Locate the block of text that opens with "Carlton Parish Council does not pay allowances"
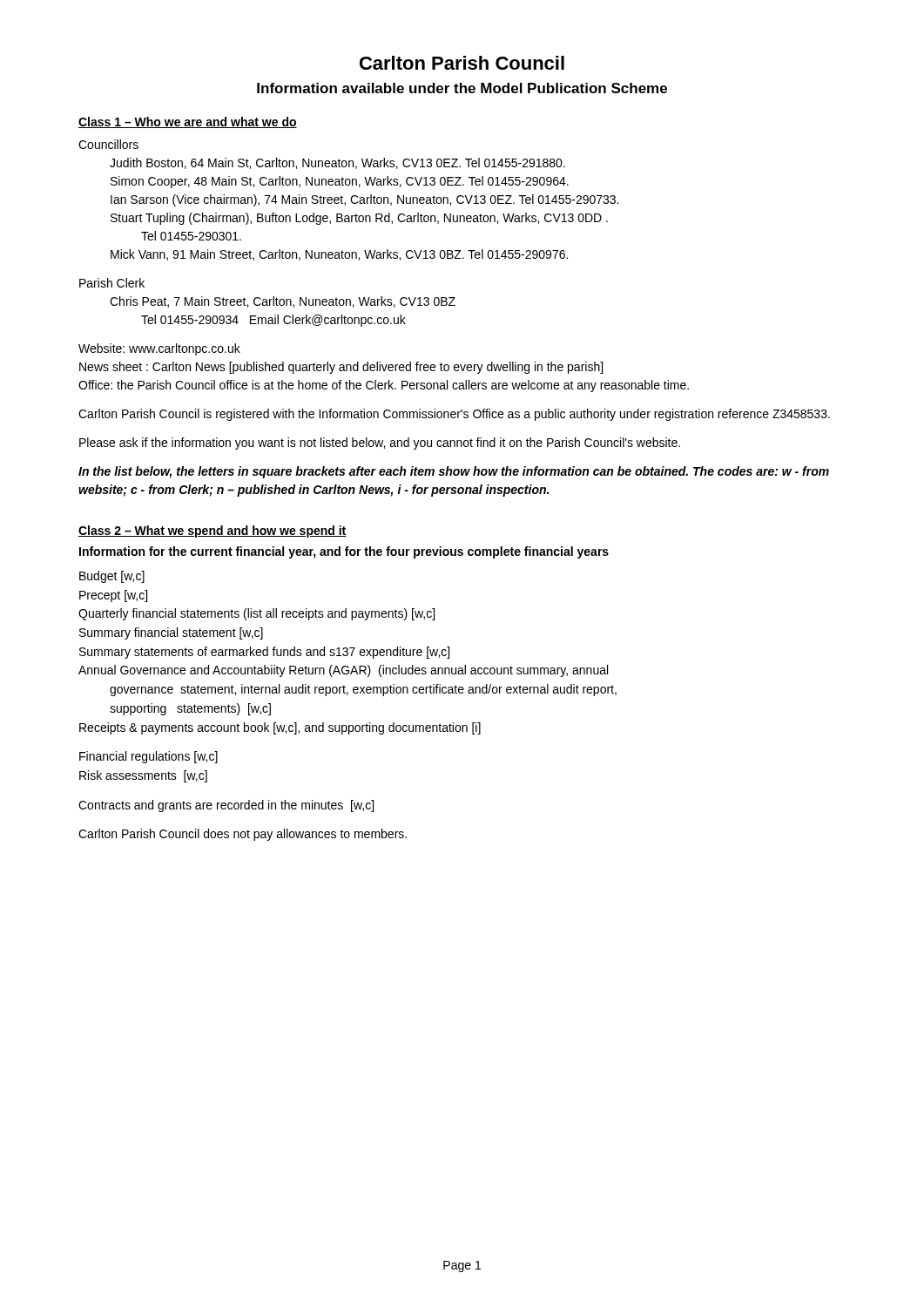This screenshot has width=924, height=1307. point(243,833)
